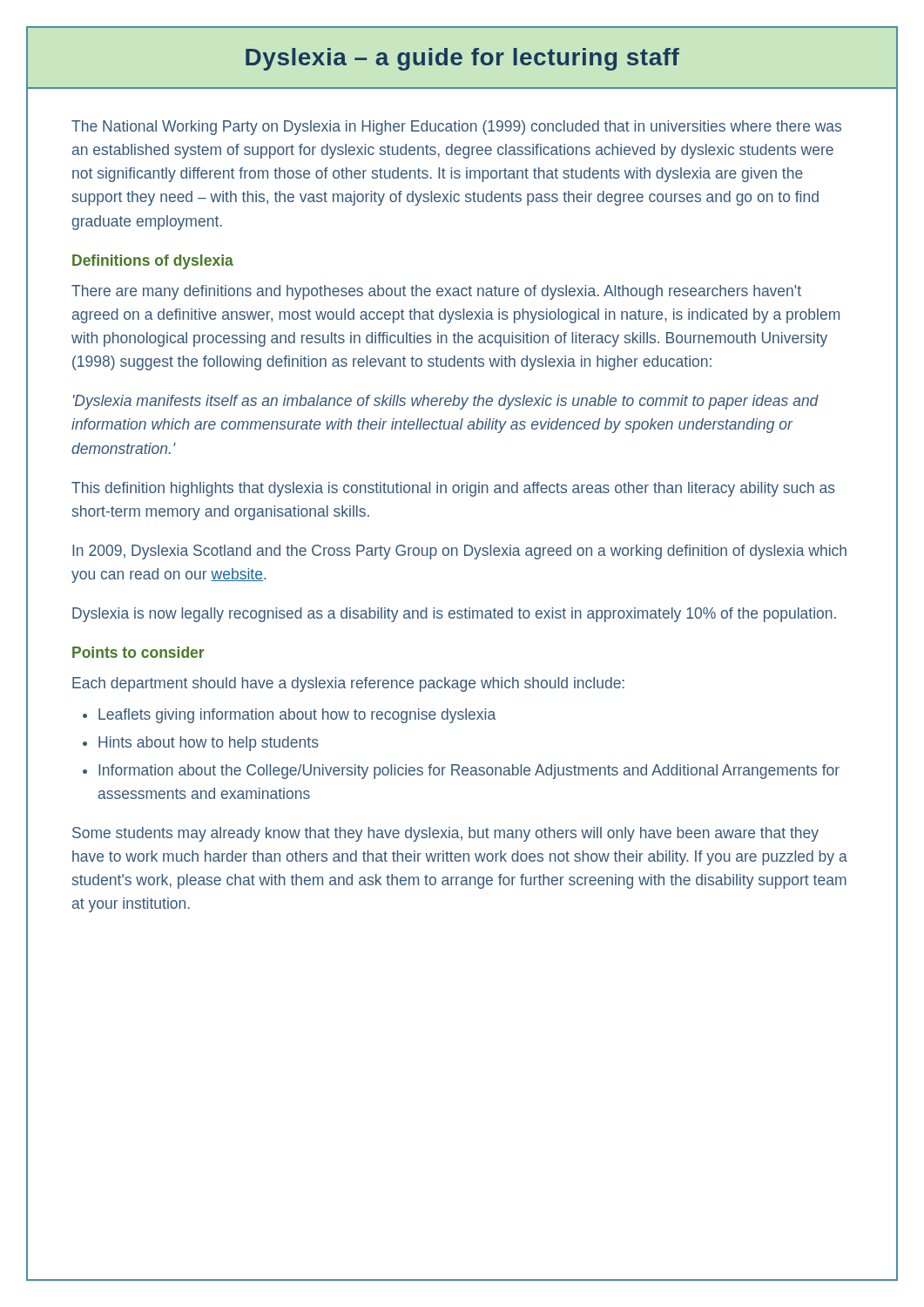
Task: Click on the element starting "Definitions of dyslexia"
Action: [152, 260]
